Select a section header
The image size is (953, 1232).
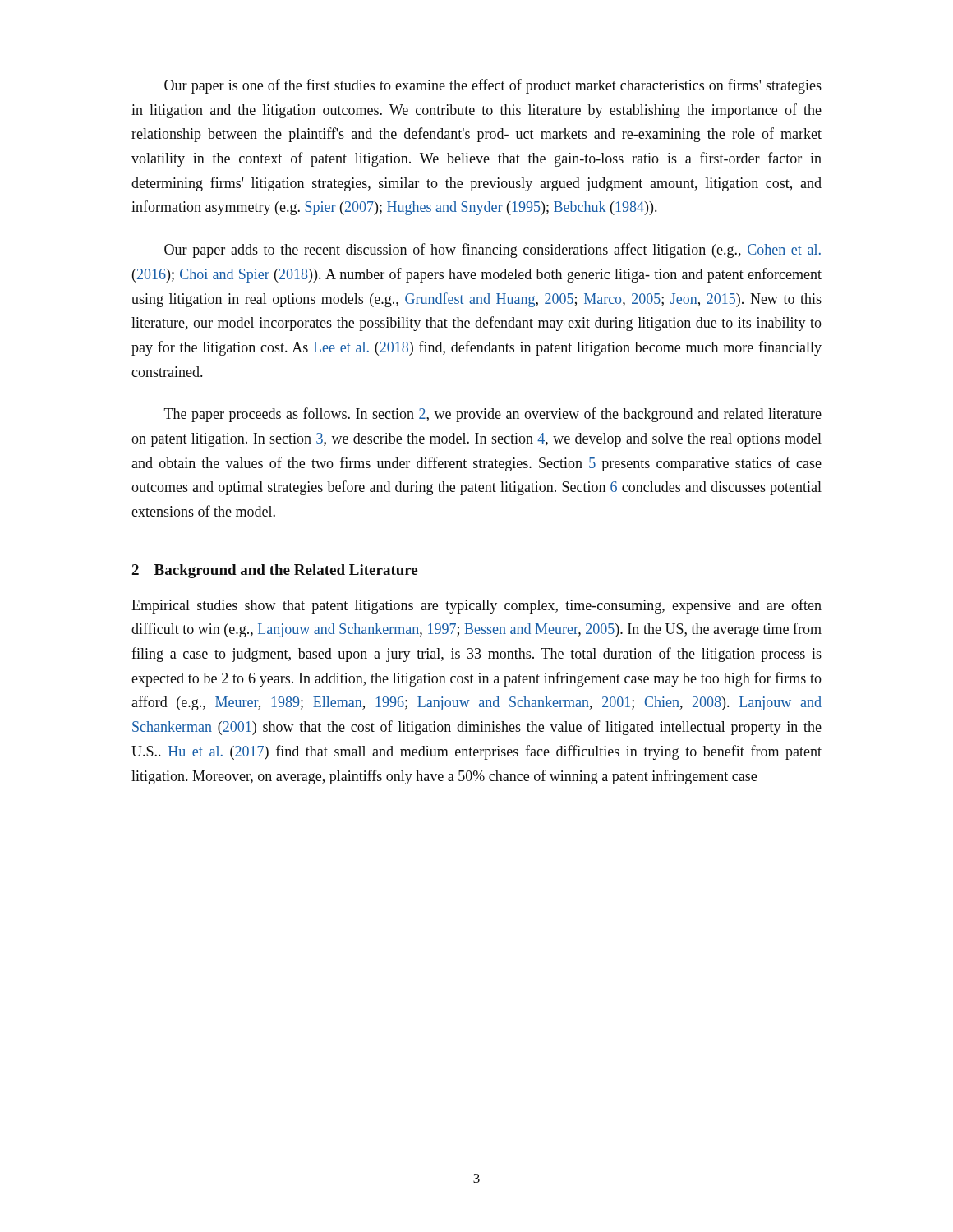point(275,569)
